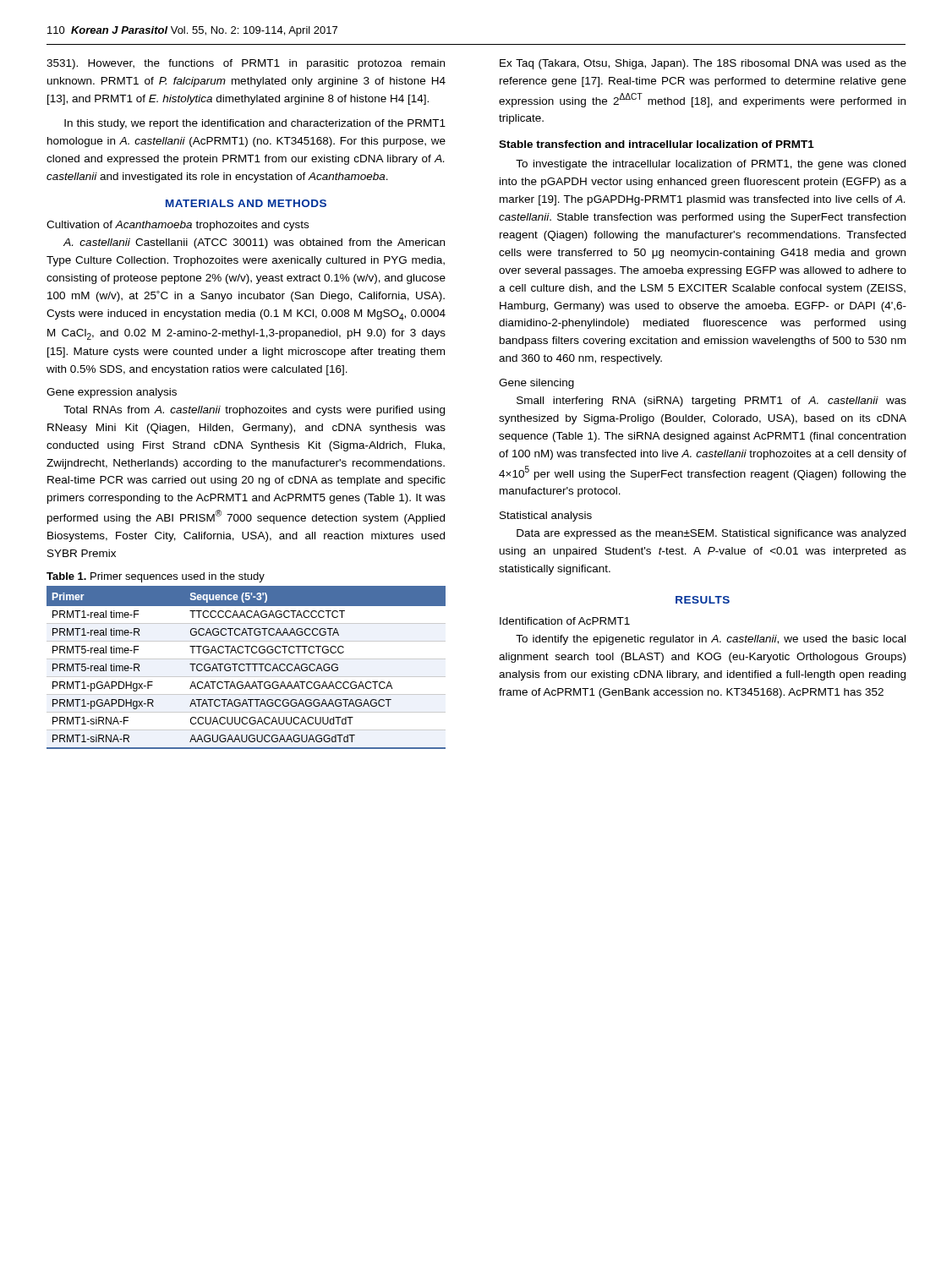Locate the text block containing "To investigate the intracellular"
Viewport: 952px width, 1268px height.
703,262
